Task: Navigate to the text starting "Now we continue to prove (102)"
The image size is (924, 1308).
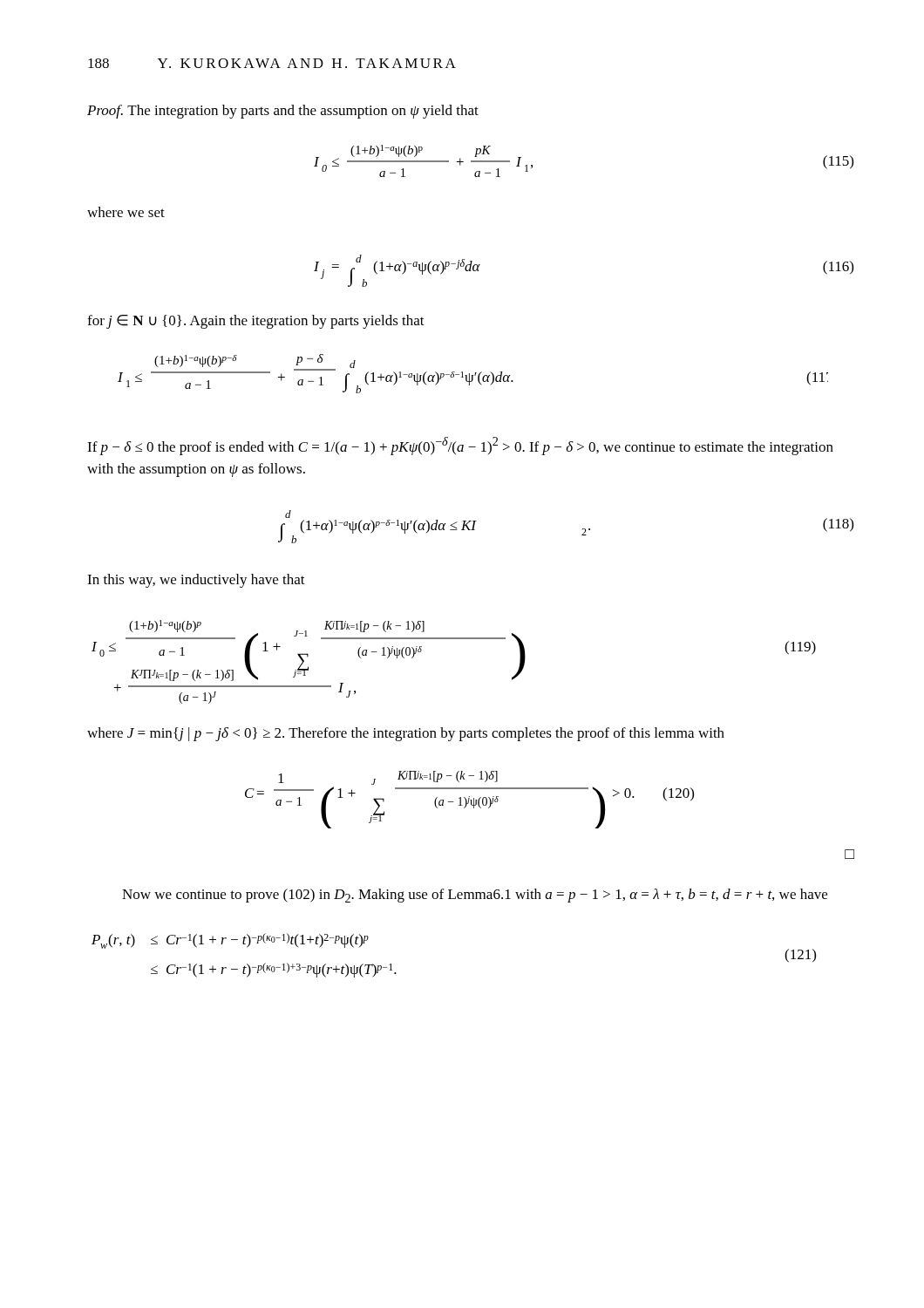Action: click(475, 895)
